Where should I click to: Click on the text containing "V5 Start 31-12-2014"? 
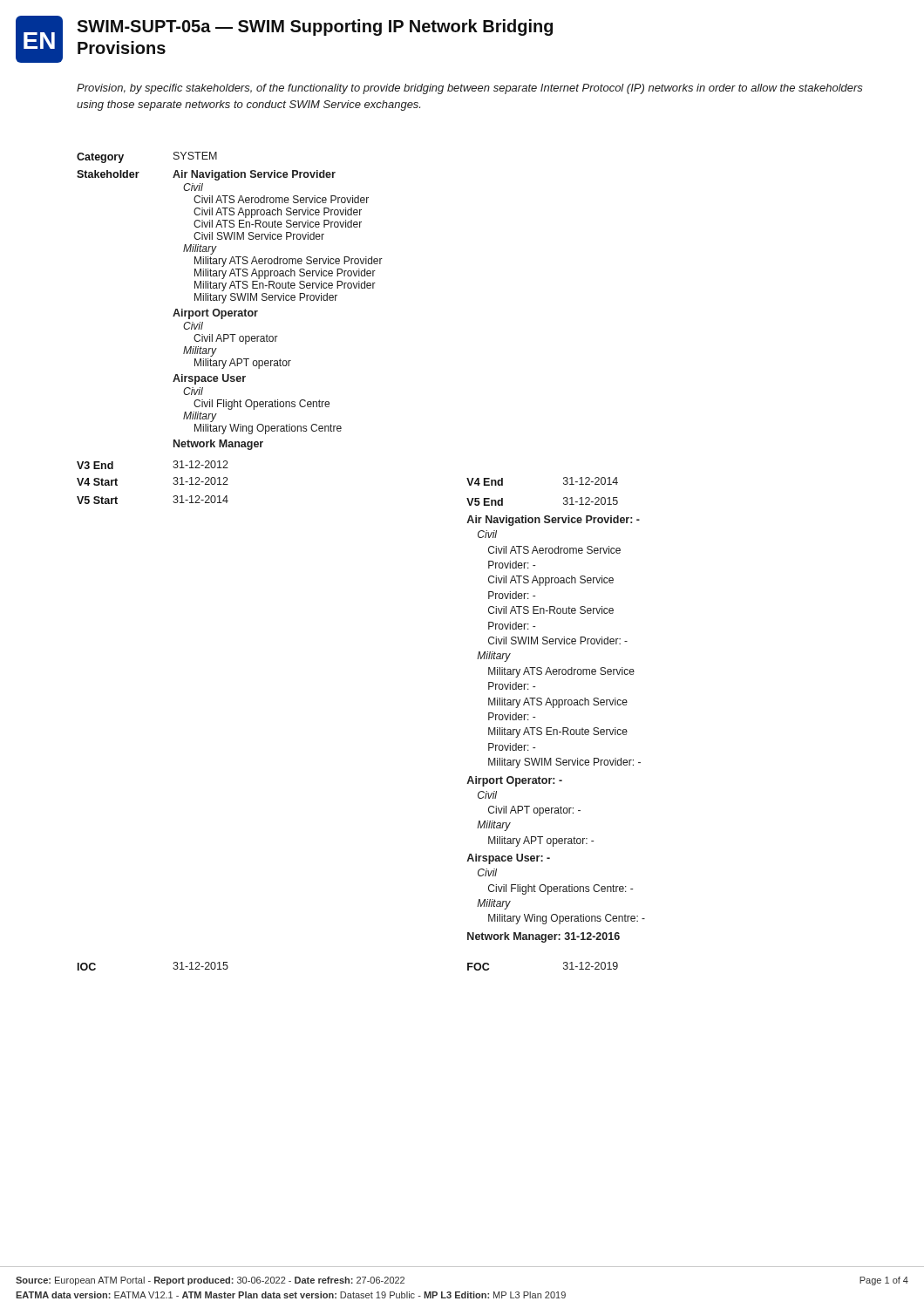click(105, 499)
